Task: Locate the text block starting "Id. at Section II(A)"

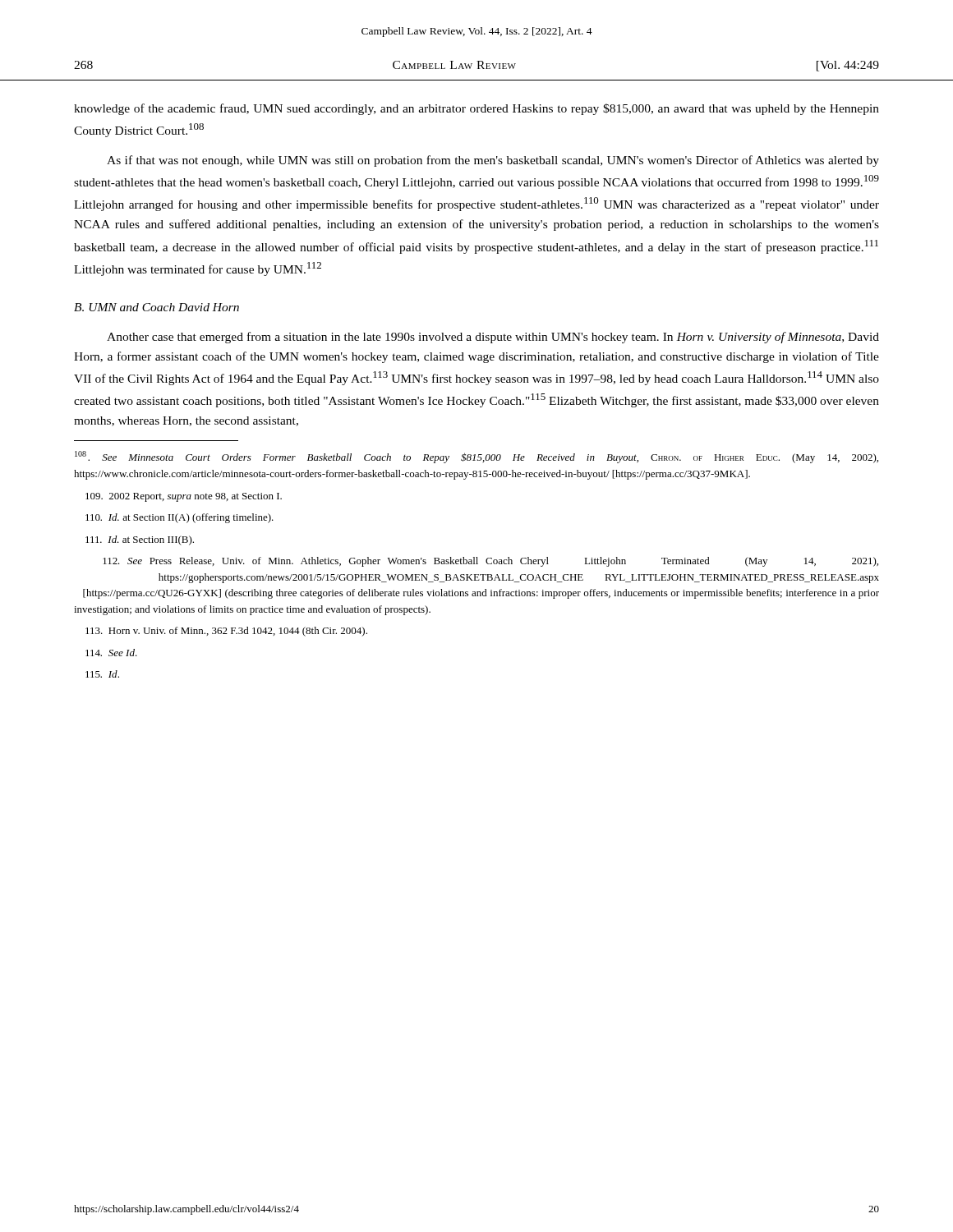Action: [x=174, y=517]
